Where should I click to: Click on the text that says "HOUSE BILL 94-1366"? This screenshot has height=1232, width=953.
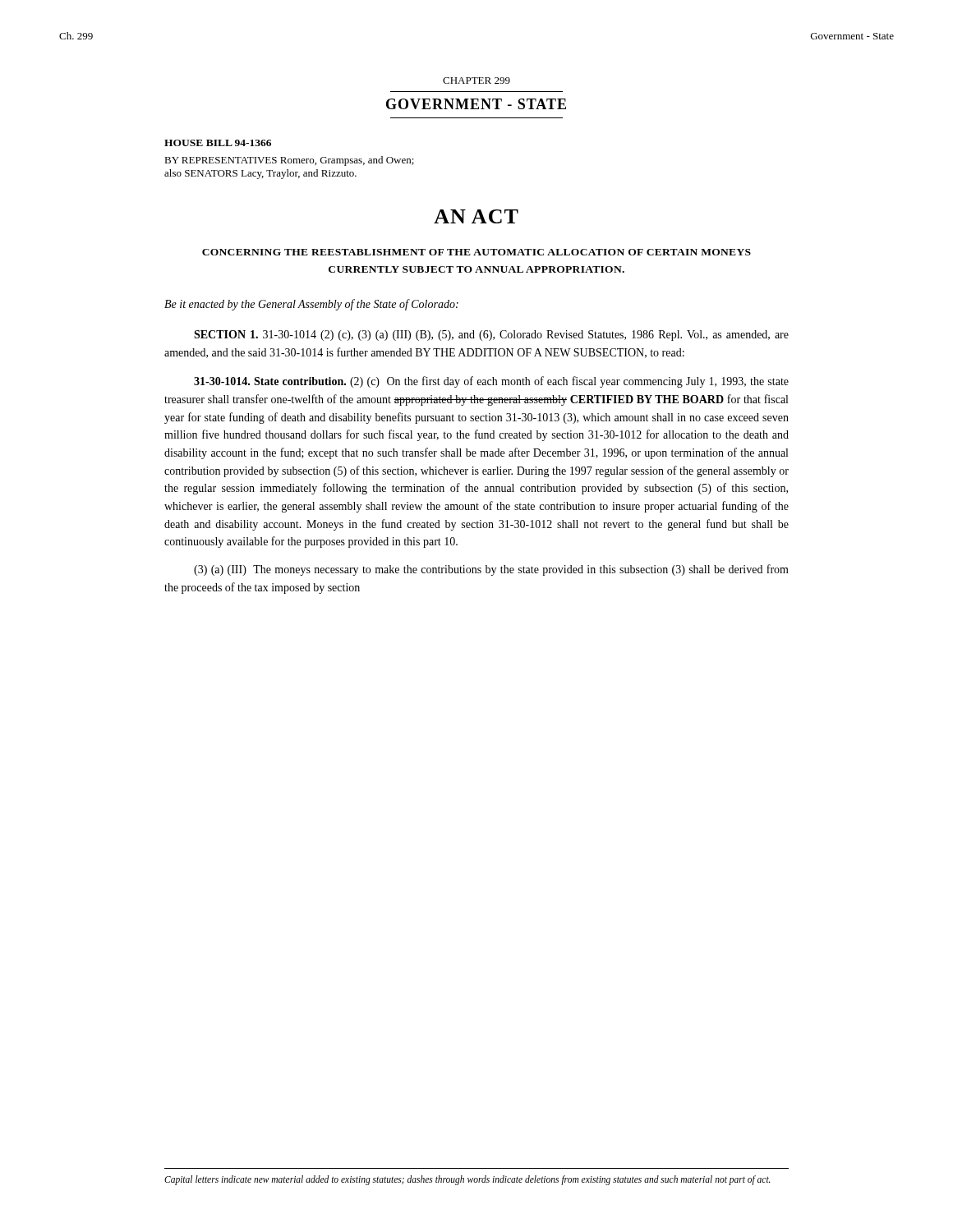tap(218, 143)
